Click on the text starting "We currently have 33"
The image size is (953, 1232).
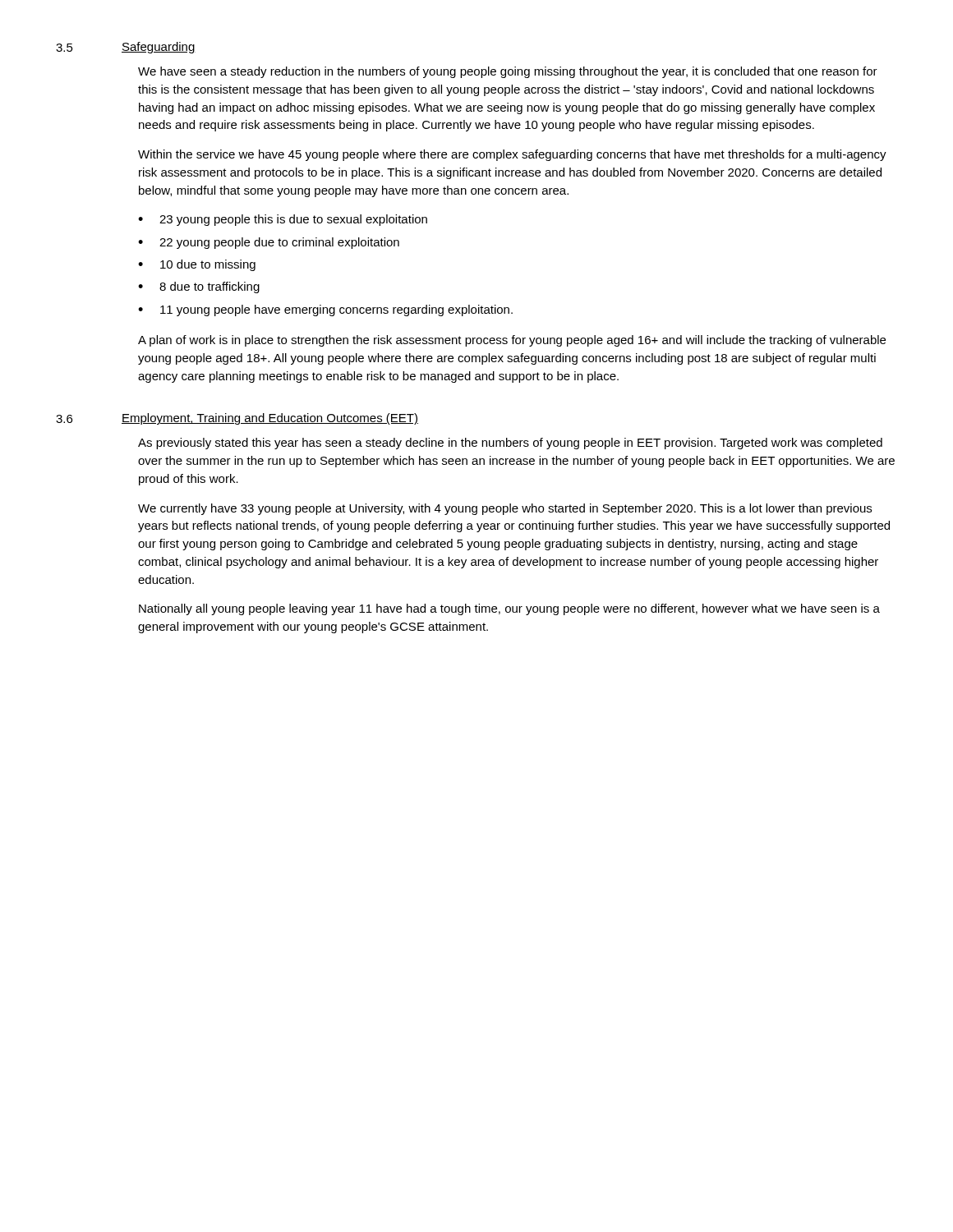514,543
